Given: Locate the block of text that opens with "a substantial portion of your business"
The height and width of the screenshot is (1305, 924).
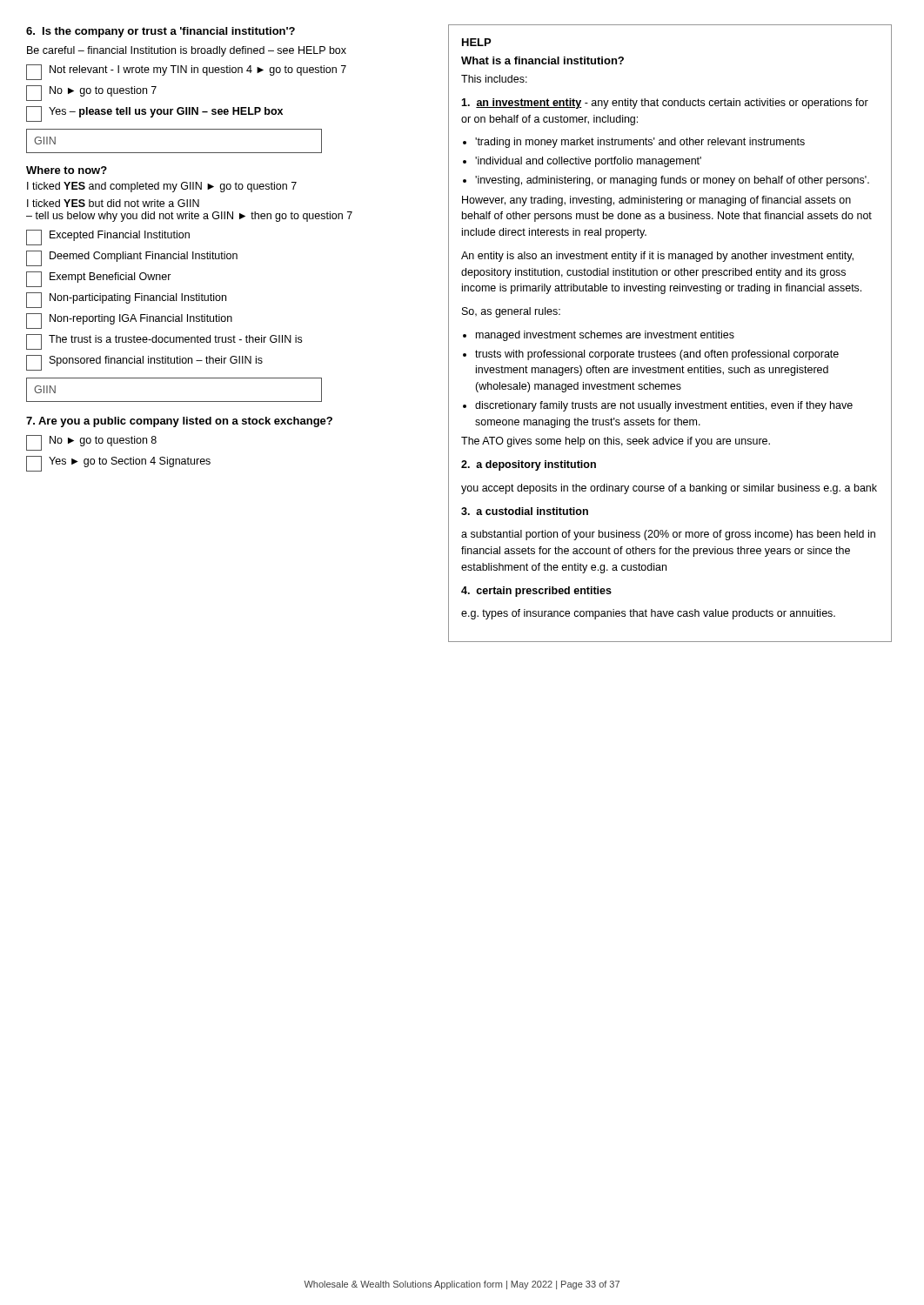Looking at the screenshot, I should pos(669,551).
